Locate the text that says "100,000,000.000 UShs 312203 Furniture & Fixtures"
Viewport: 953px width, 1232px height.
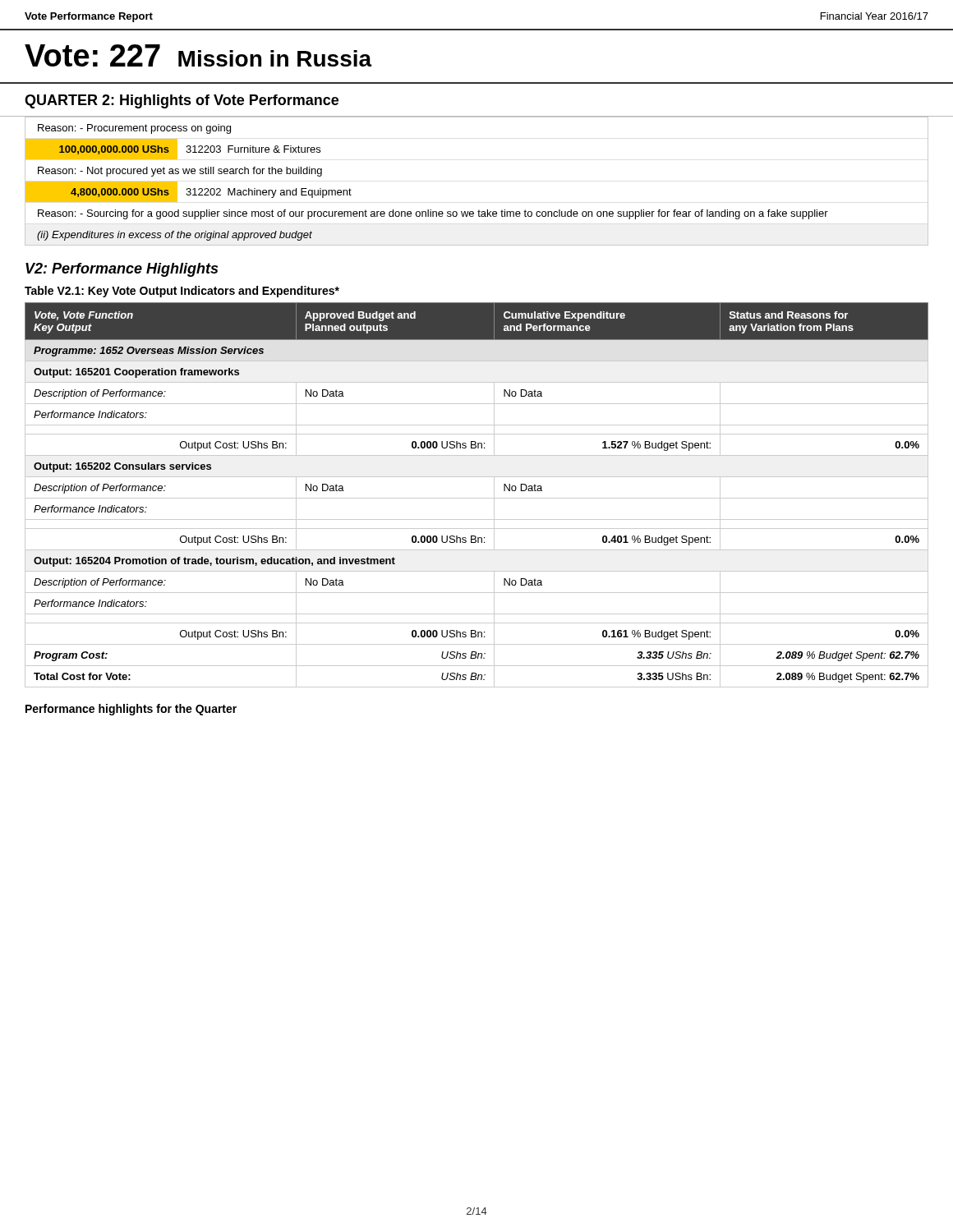coord(173,149)
